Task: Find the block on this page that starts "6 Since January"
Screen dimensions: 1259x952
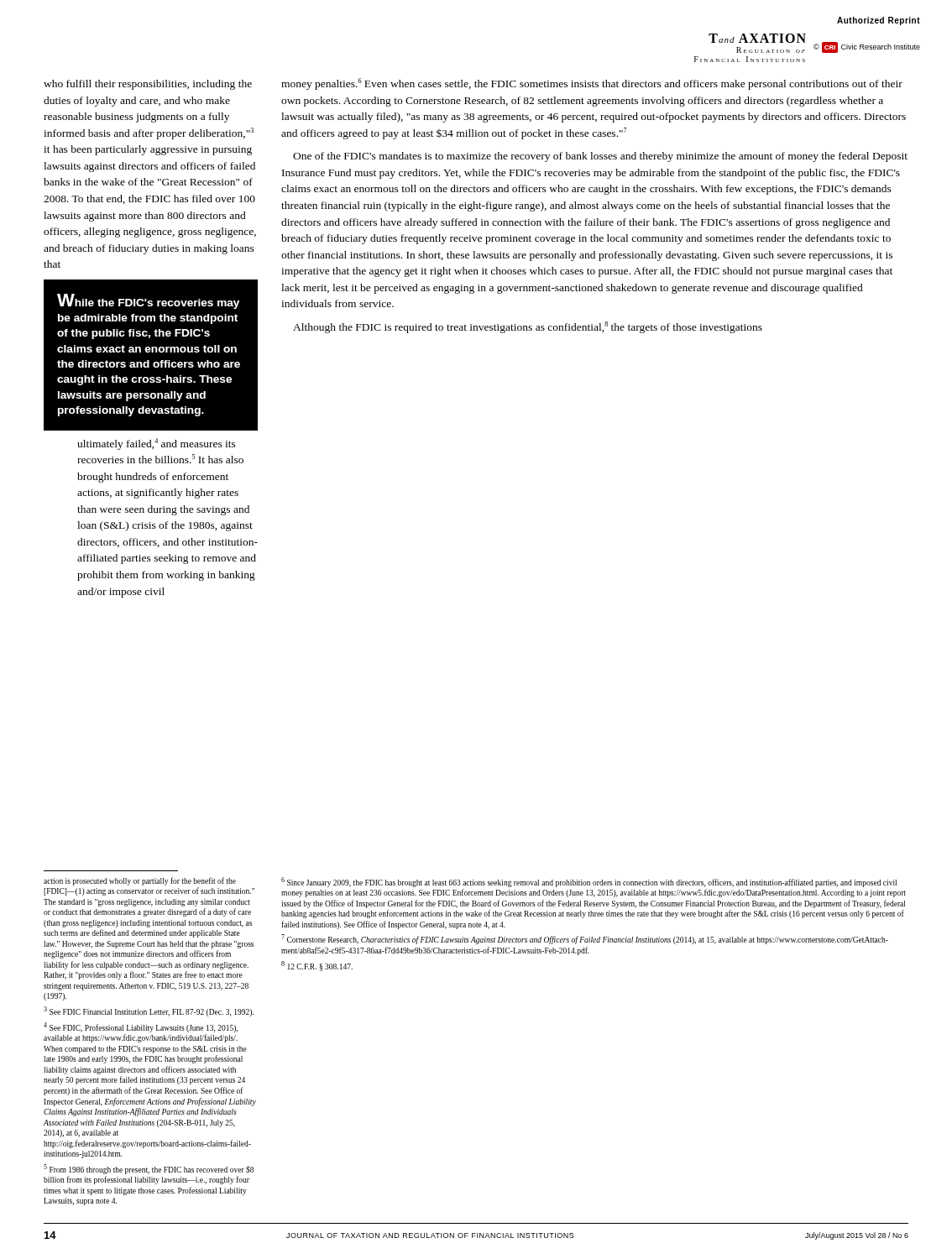Action: pos(594,902)
